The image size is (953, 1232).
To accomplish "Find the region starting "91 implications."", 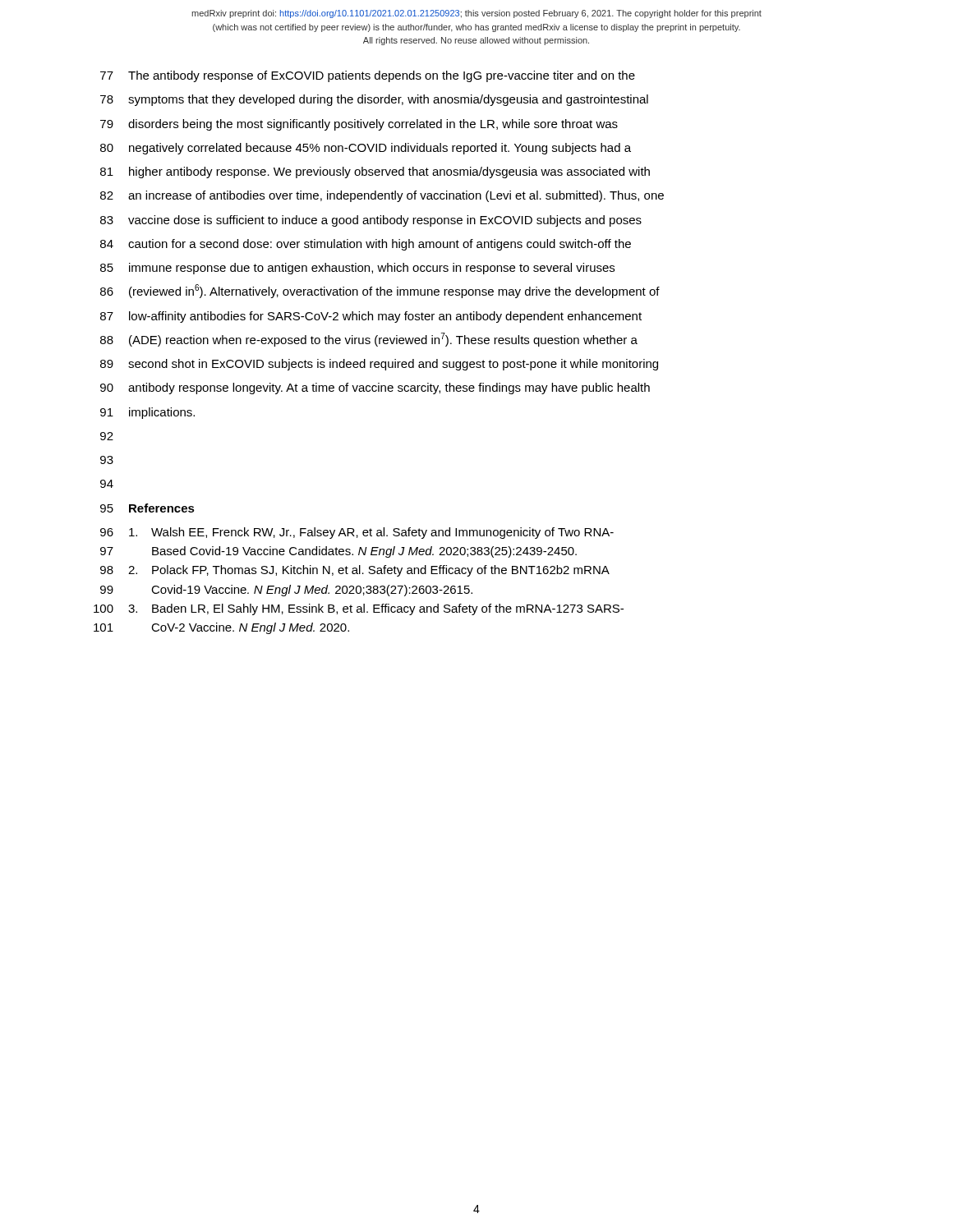I will coord(147,413).
